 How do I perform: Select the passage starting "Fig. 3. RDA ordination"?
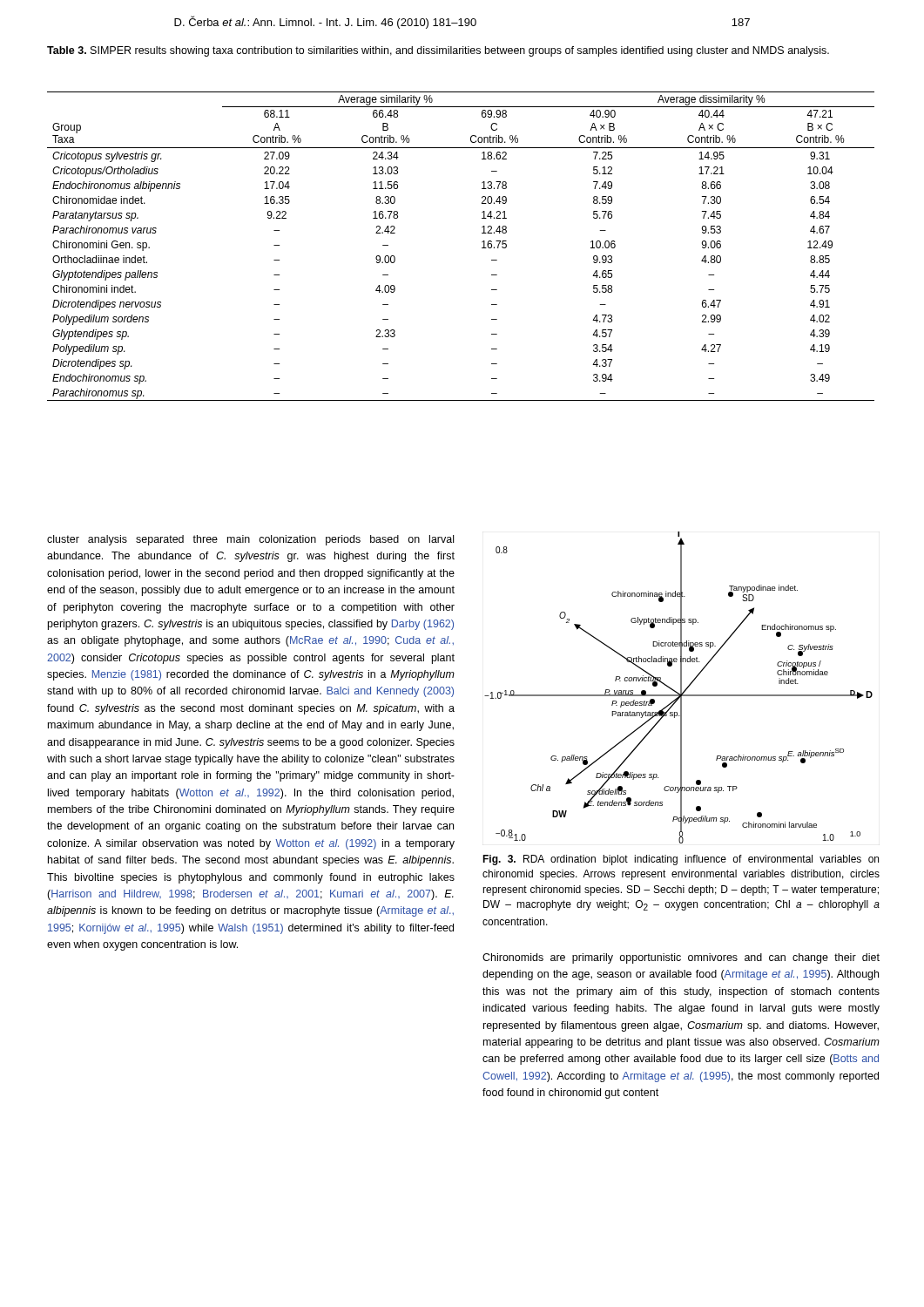click(x=681, y=891)
